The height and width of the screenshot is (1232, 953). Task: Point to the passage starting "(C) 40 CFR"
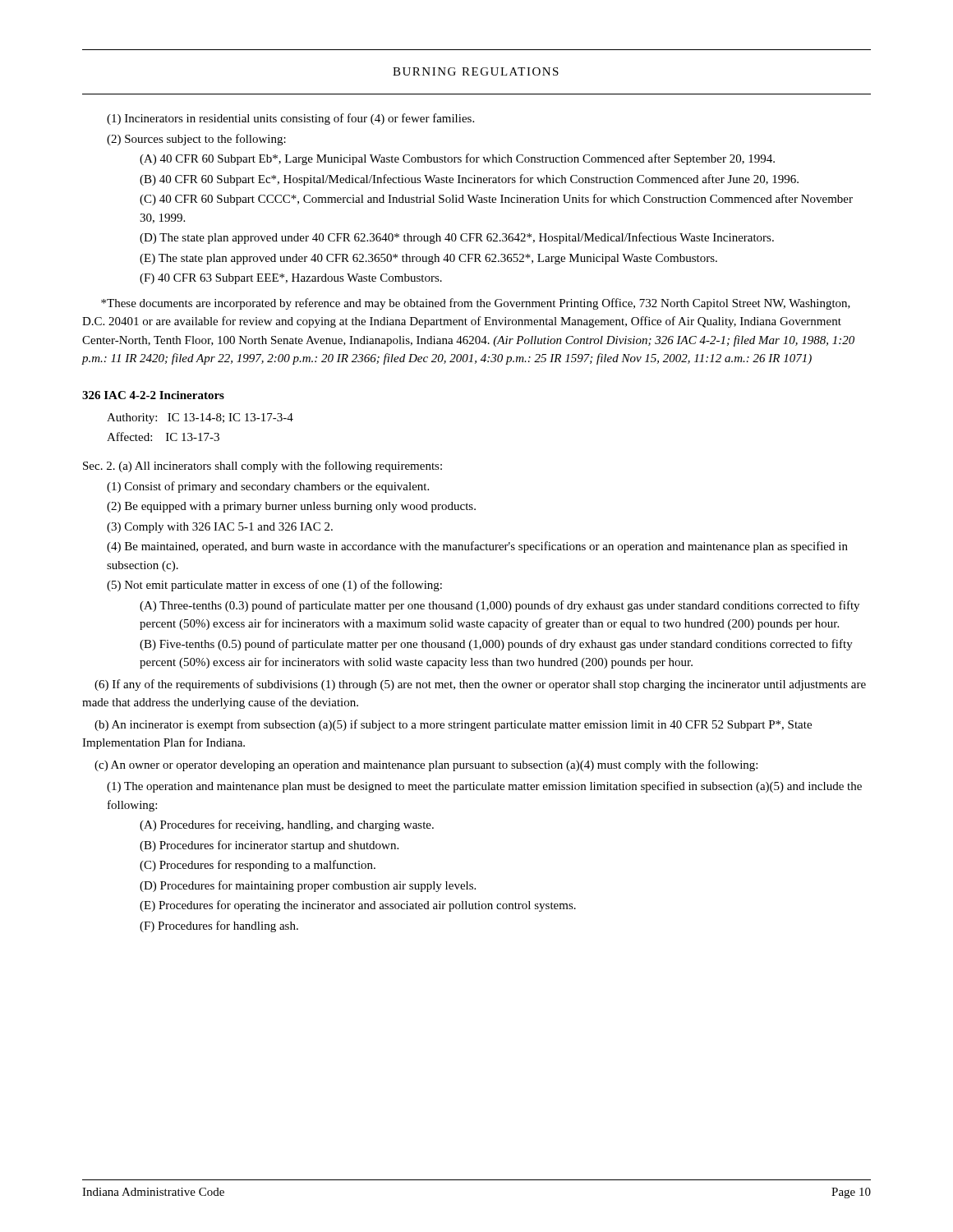coord(496,208)
